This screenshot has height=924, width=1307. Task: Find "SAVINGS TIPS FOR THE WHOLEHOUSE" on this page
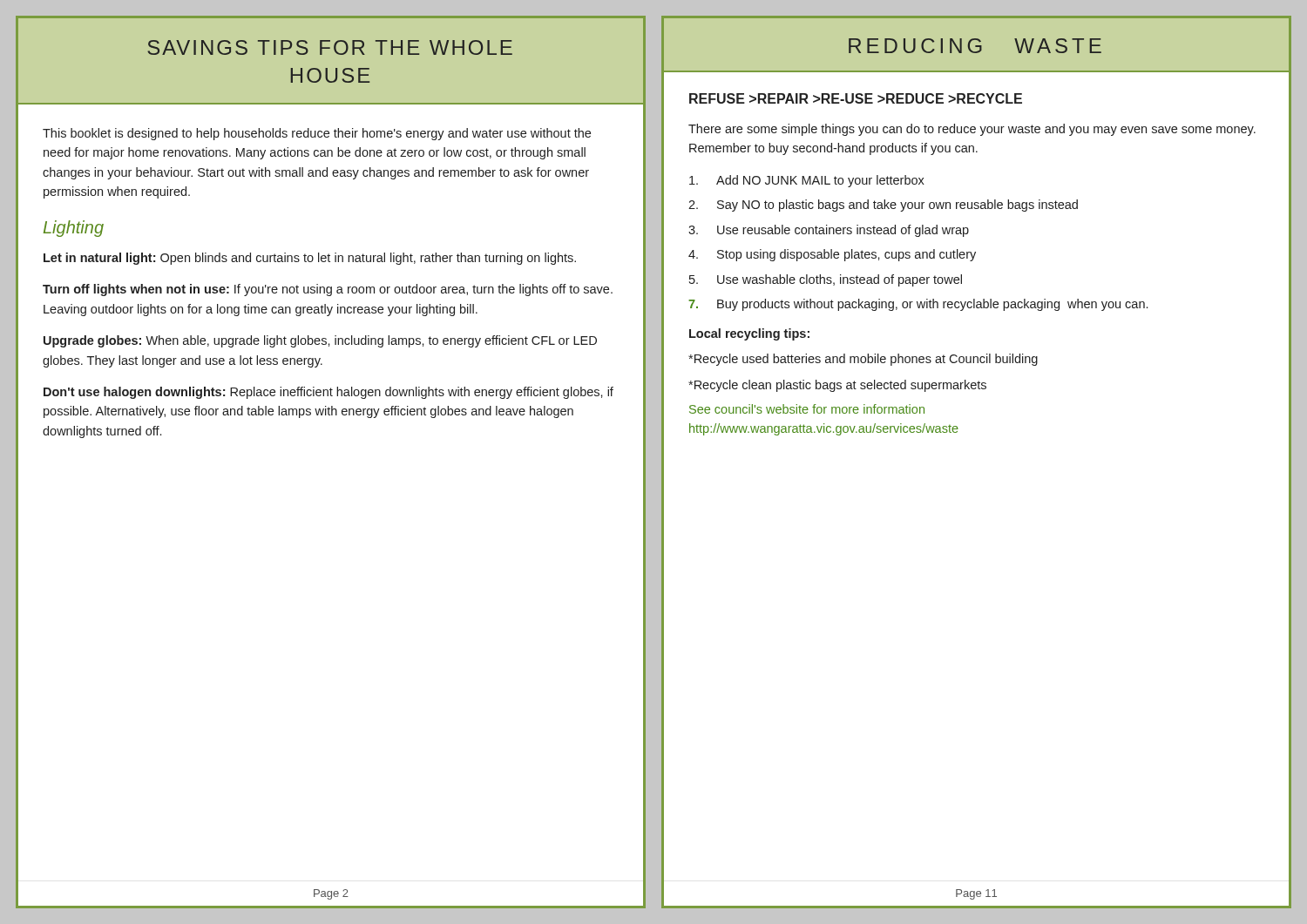[x=331, y=62]
